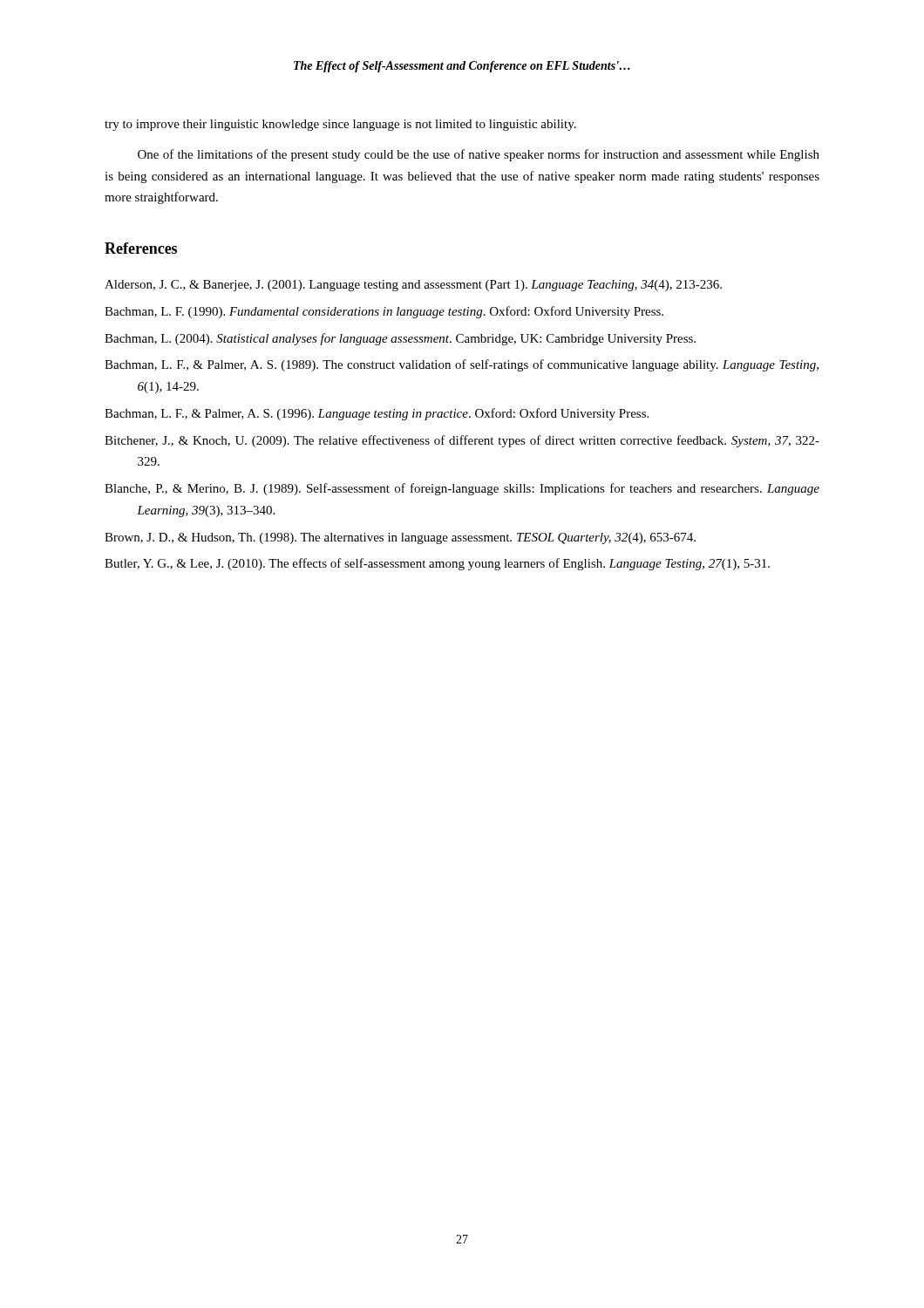Where is the passage that starts "Brown, J. D., & Hudson,"?
Image resolution: width=924 pixels, height=1308 pixels.
(x=401, y=537)
